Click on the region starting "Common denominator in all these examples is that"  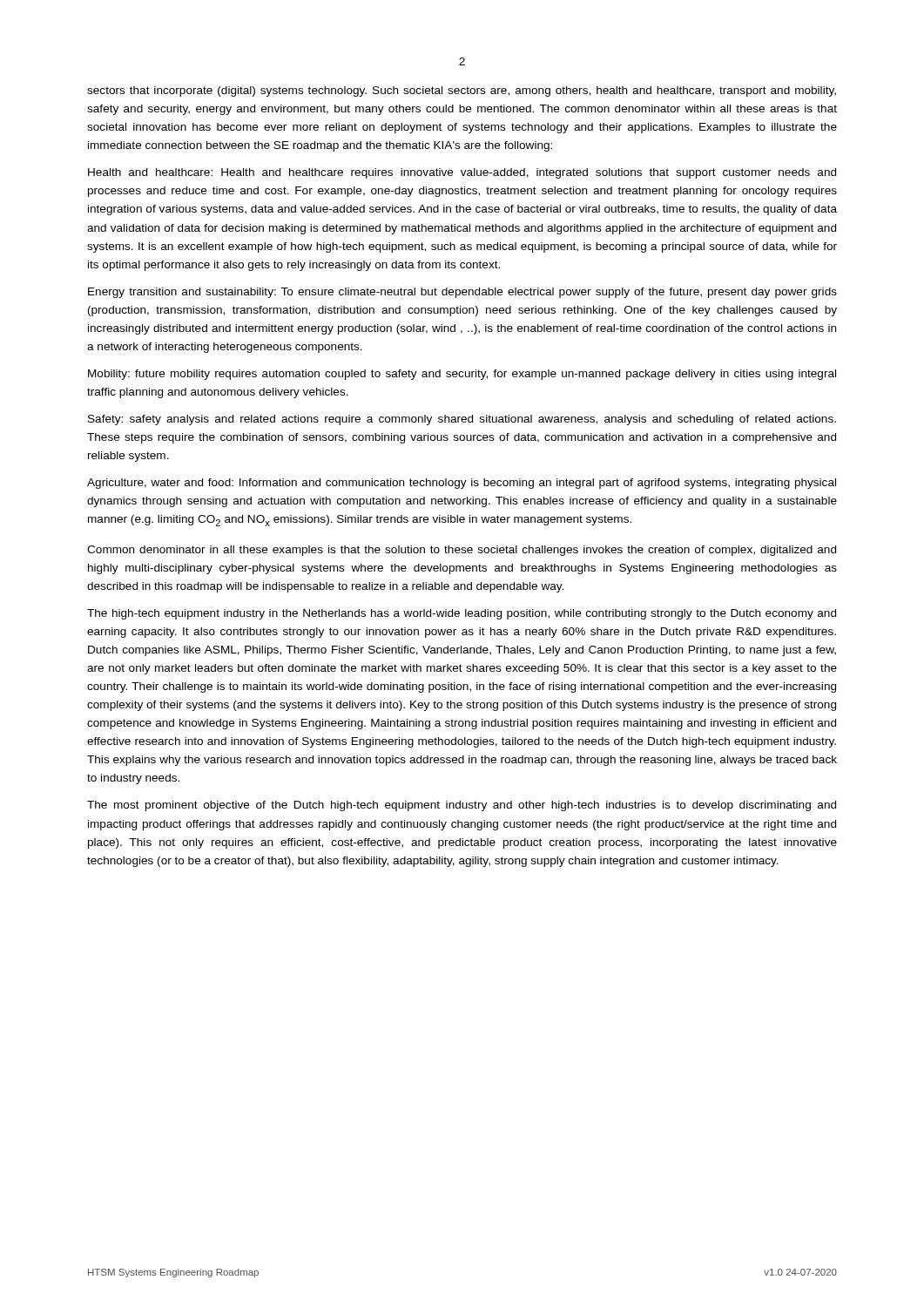(462, 567)
